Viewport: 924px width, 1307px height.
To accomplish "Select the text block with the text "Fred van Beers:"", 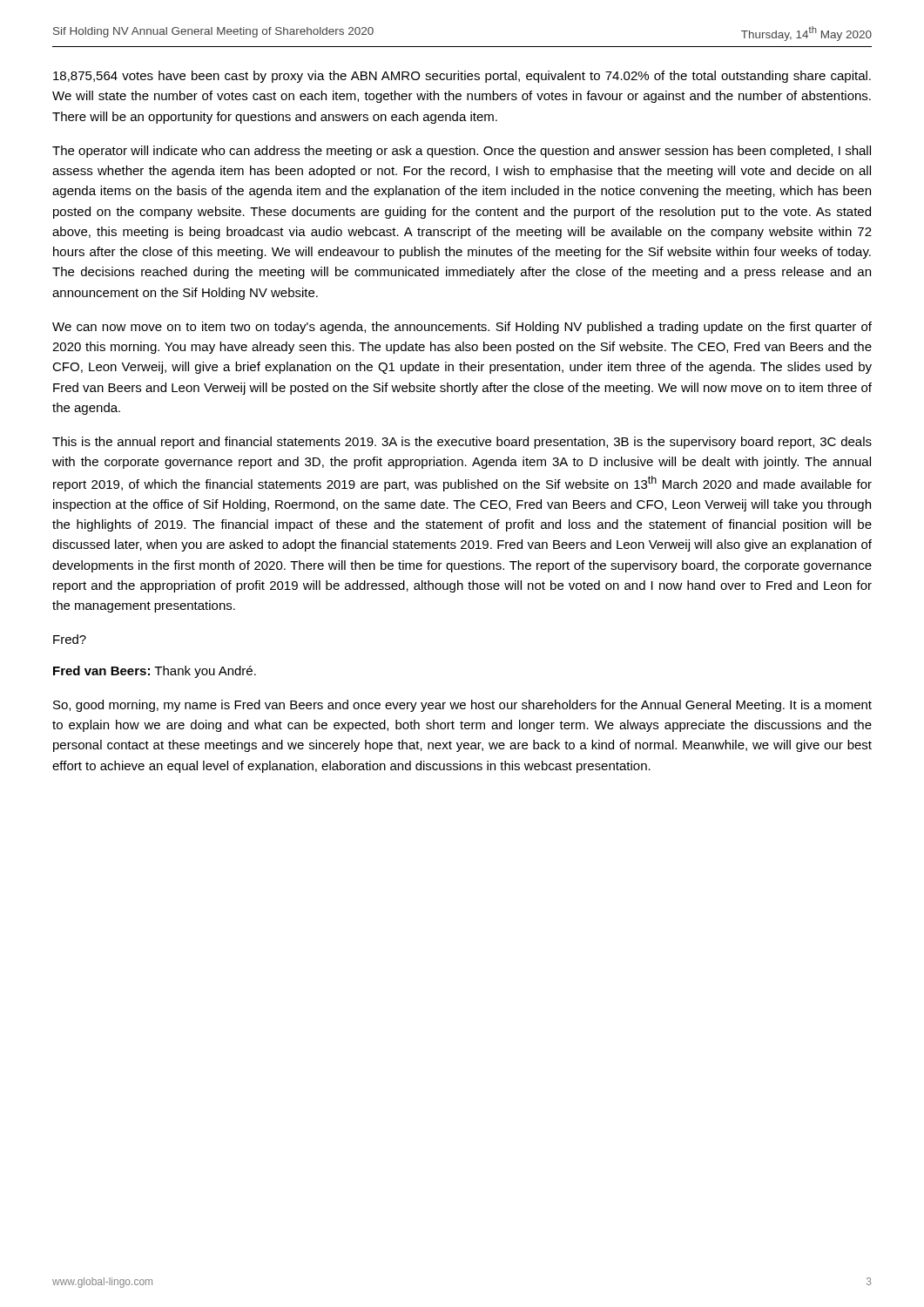I will pyautogui.click(x=155, y=670).
